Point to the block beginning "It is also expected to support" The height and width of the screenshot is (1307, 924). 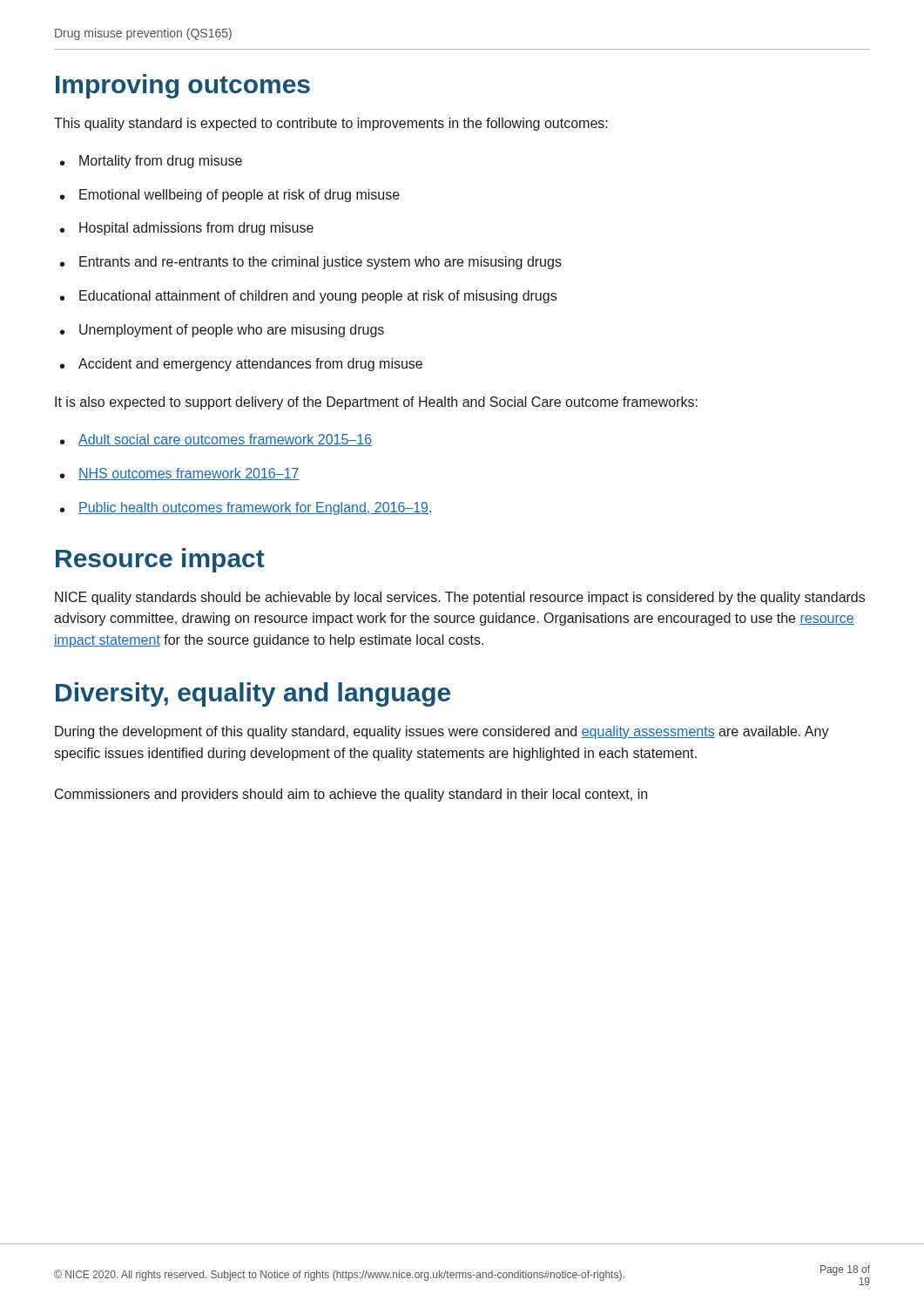click(x=462, y=403)
